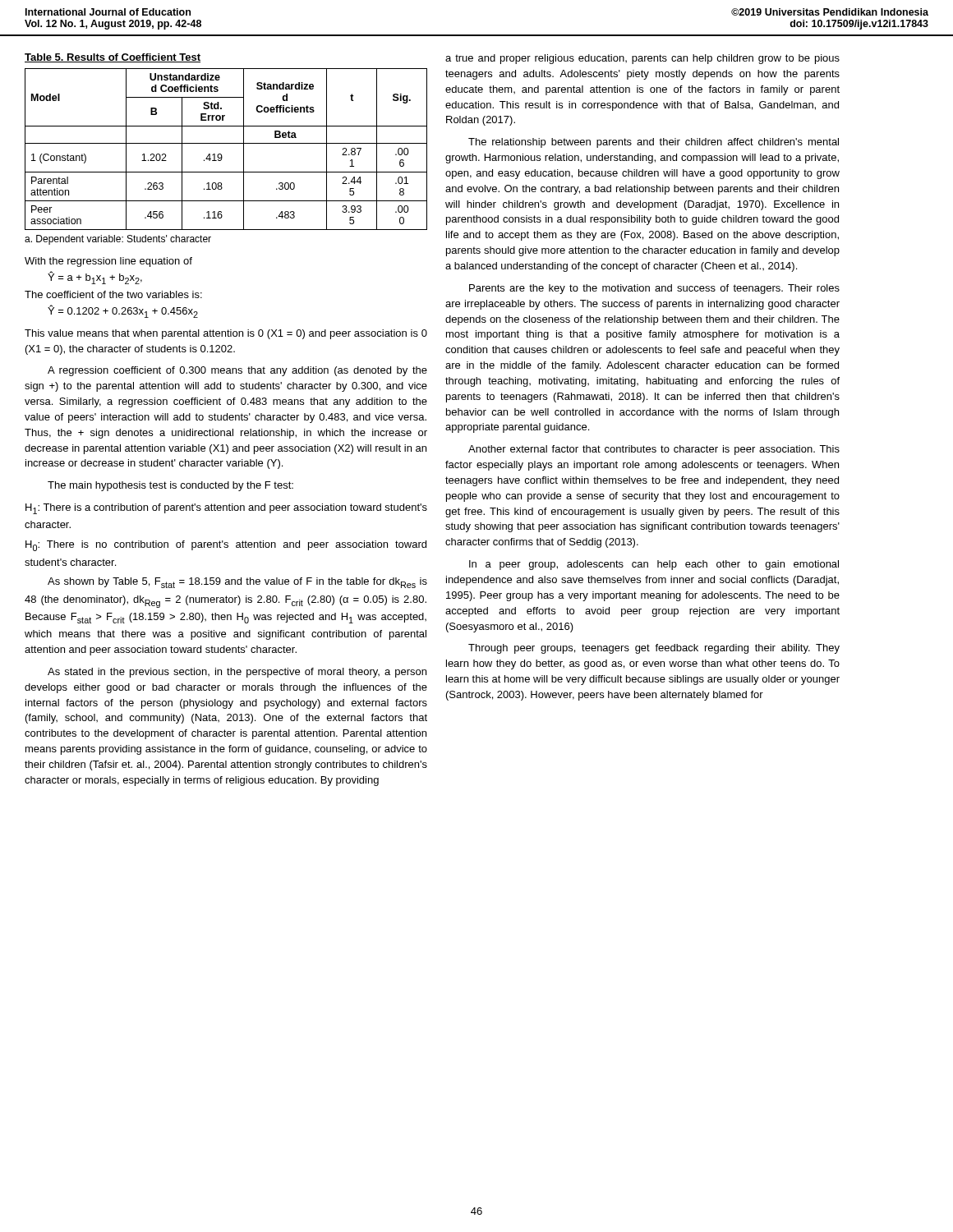
Task: Point to the block starting "H0: There is no contribution of"
Action: (x=226, y=553)
